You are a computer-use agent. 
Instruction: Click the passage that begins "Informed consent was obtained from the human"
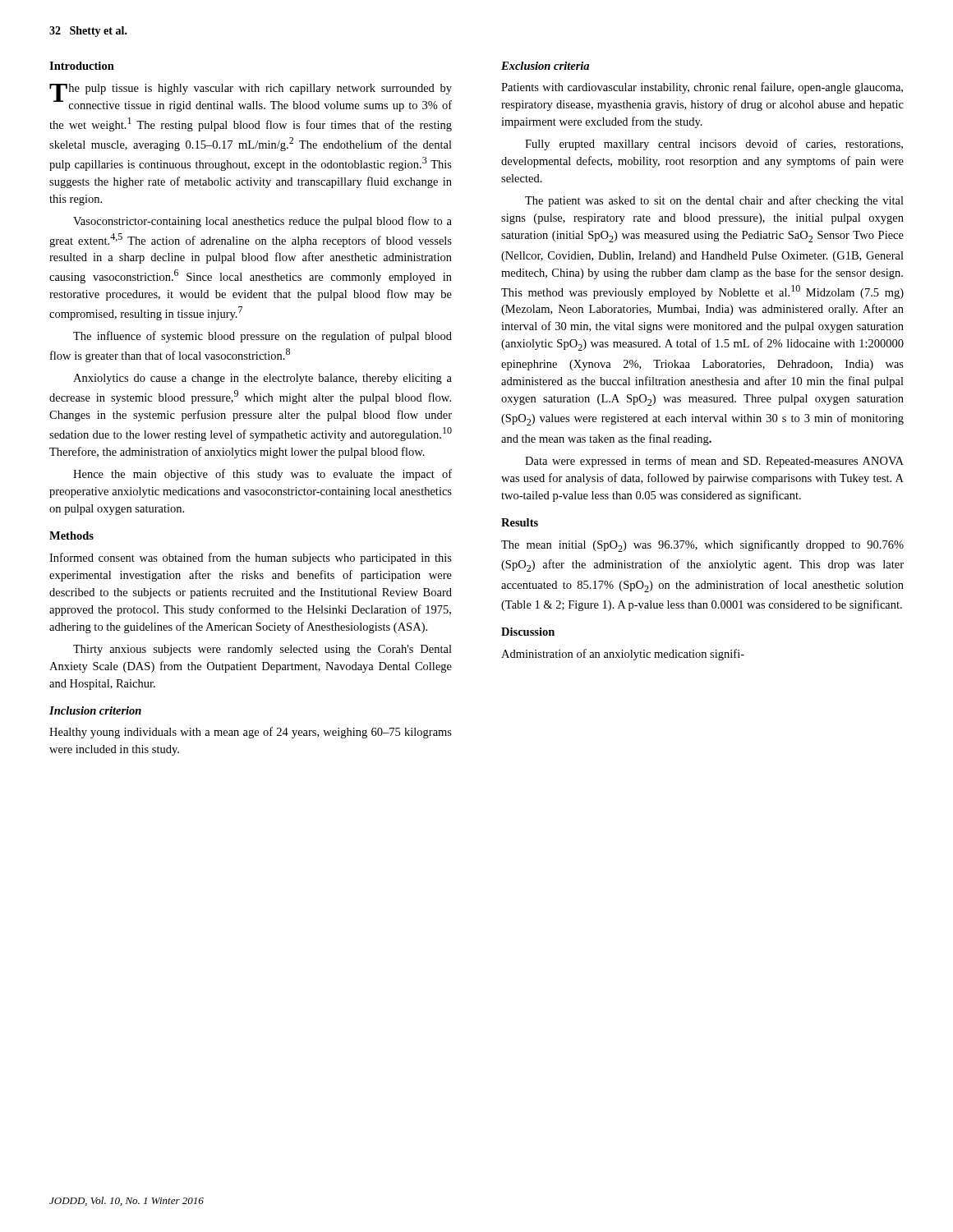(251, 592)
